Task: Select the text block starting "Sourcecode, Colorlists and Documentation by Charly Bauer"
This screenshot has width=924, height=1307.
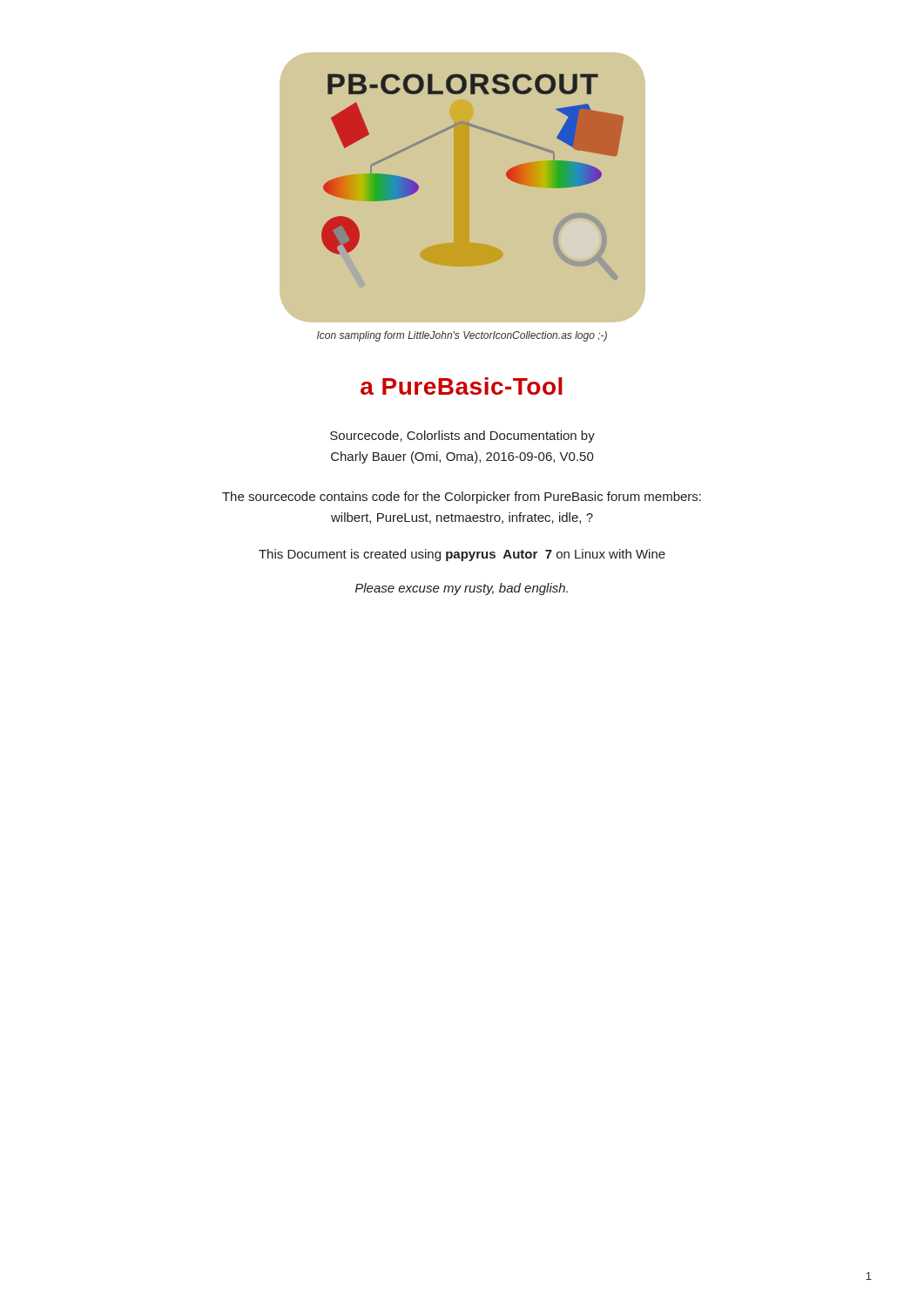Action: point(462,446)
